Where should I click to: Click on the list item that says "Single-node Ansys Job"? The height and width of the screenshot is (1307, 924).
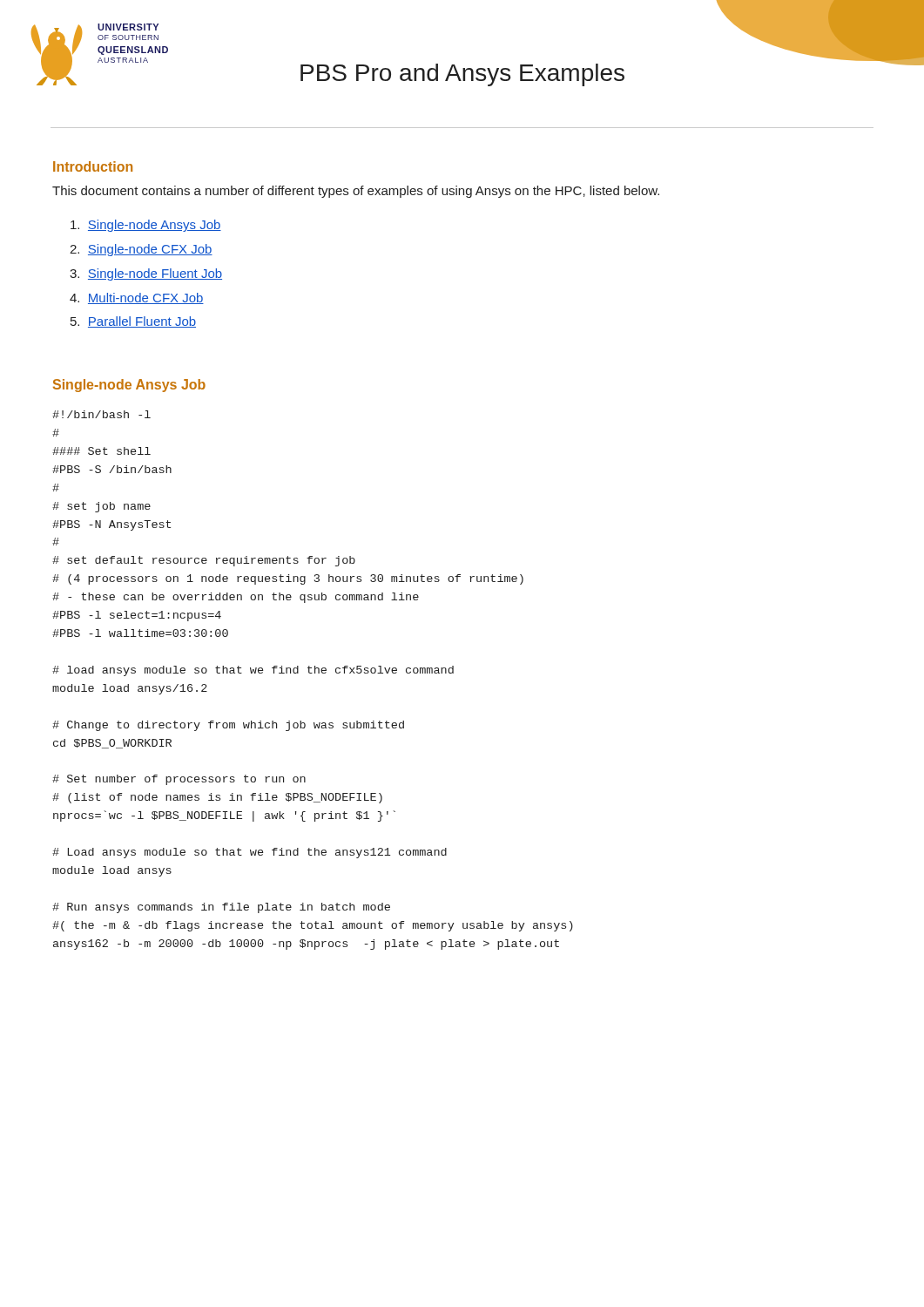(145, 225)
